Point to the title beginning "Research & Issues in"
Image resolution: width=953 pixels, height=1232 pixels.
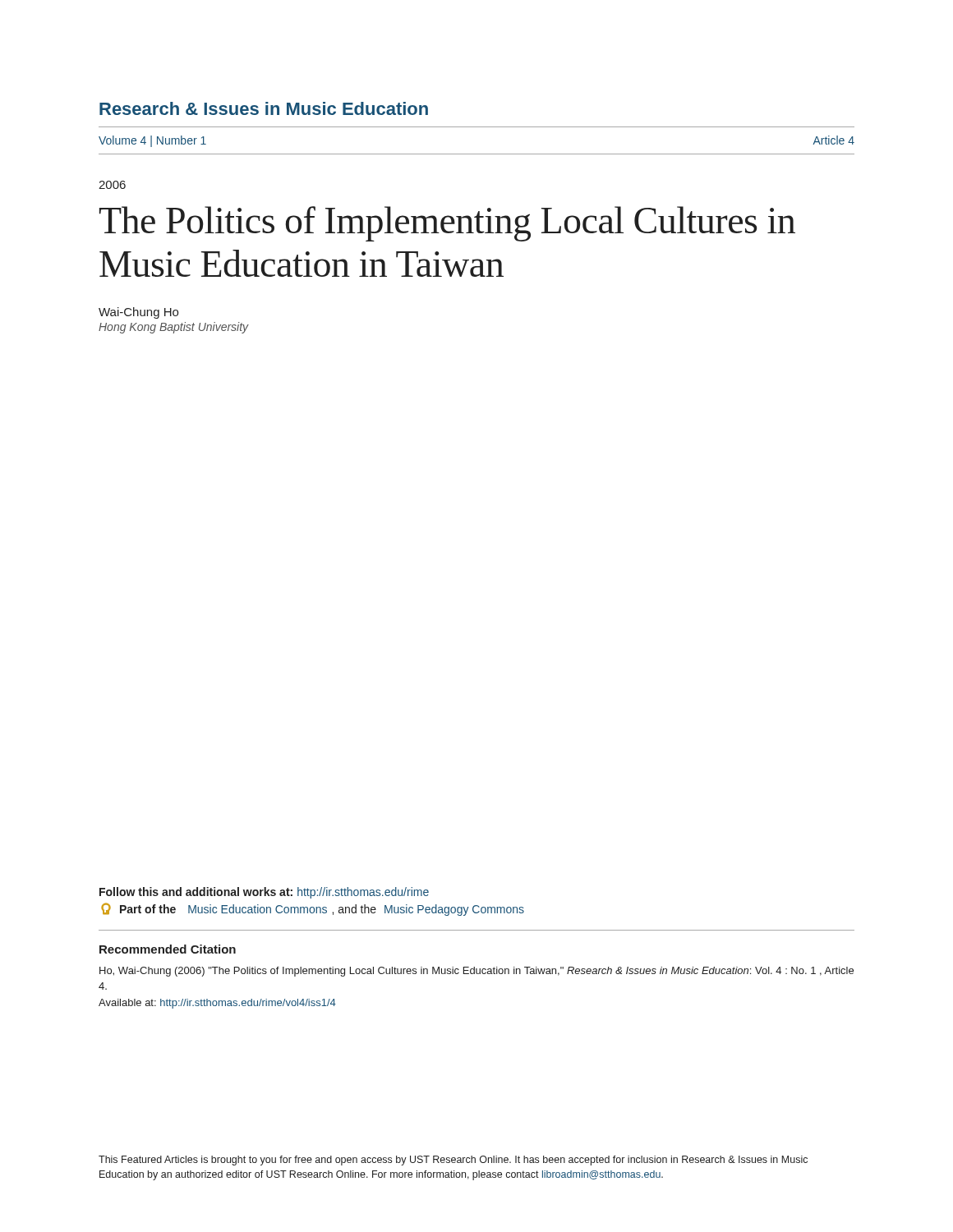264,108
